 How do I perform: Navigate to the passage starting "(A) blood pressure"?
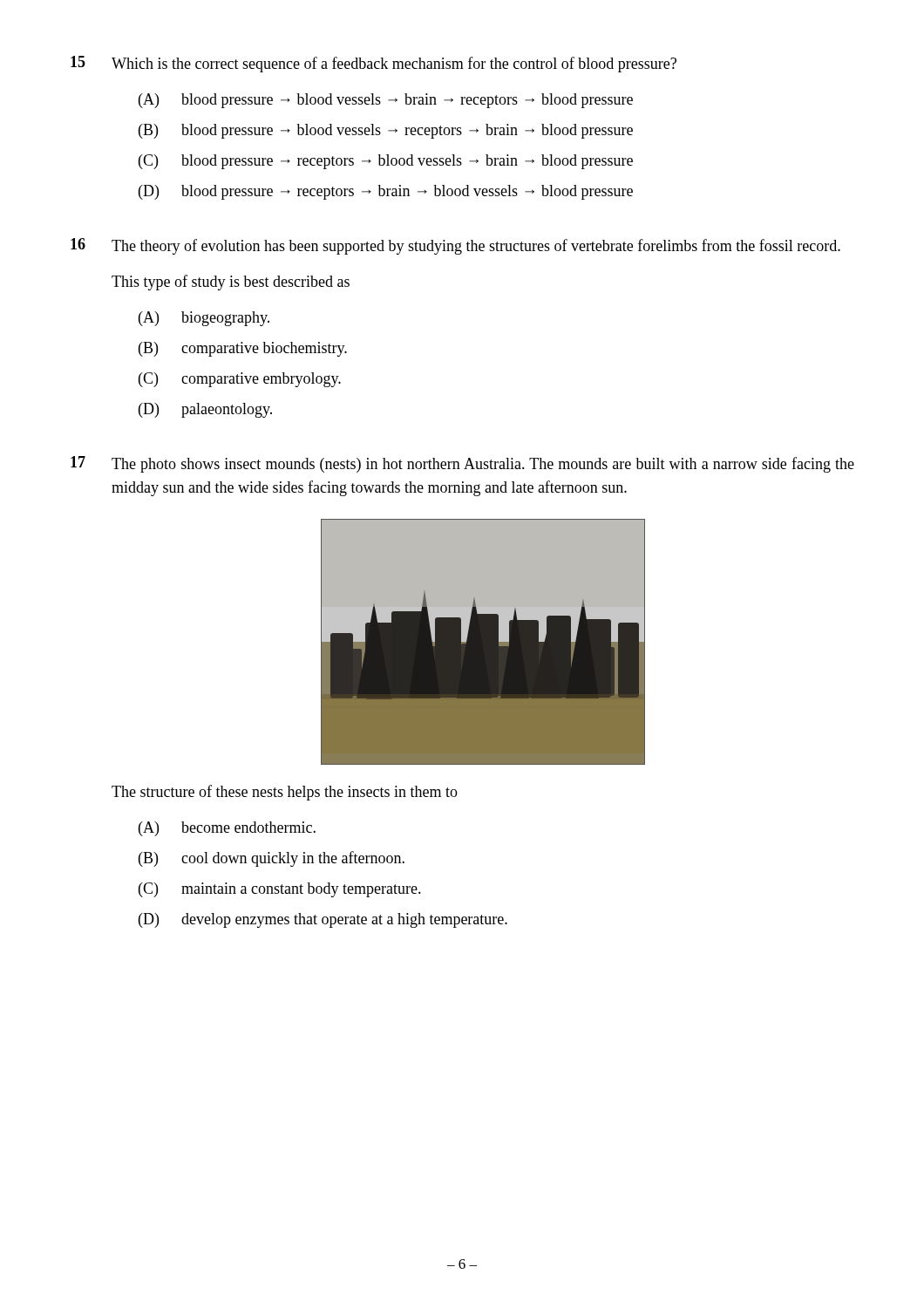coord(496,100)
